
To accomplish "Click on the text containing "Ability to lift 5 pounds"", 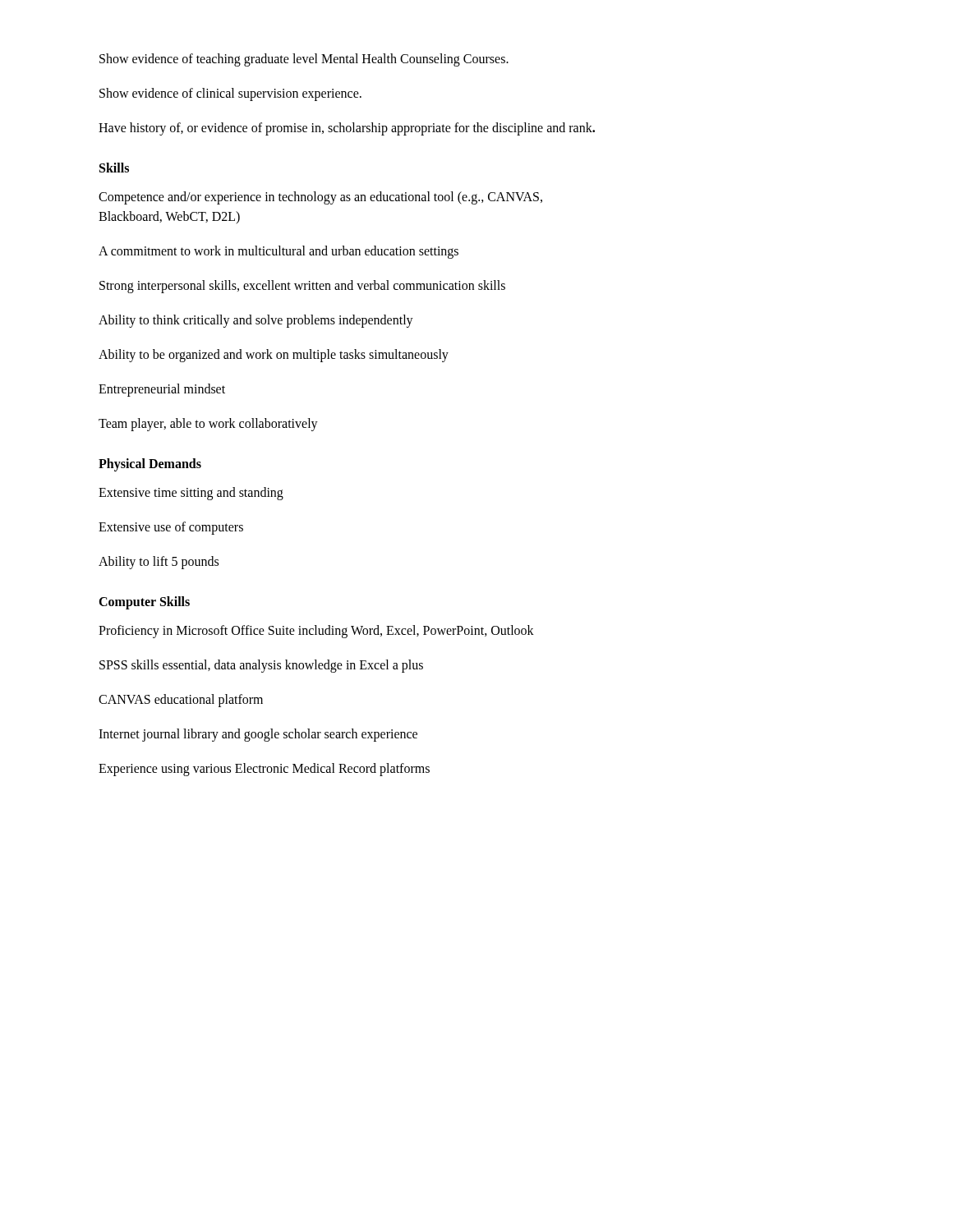I will 159,561.
